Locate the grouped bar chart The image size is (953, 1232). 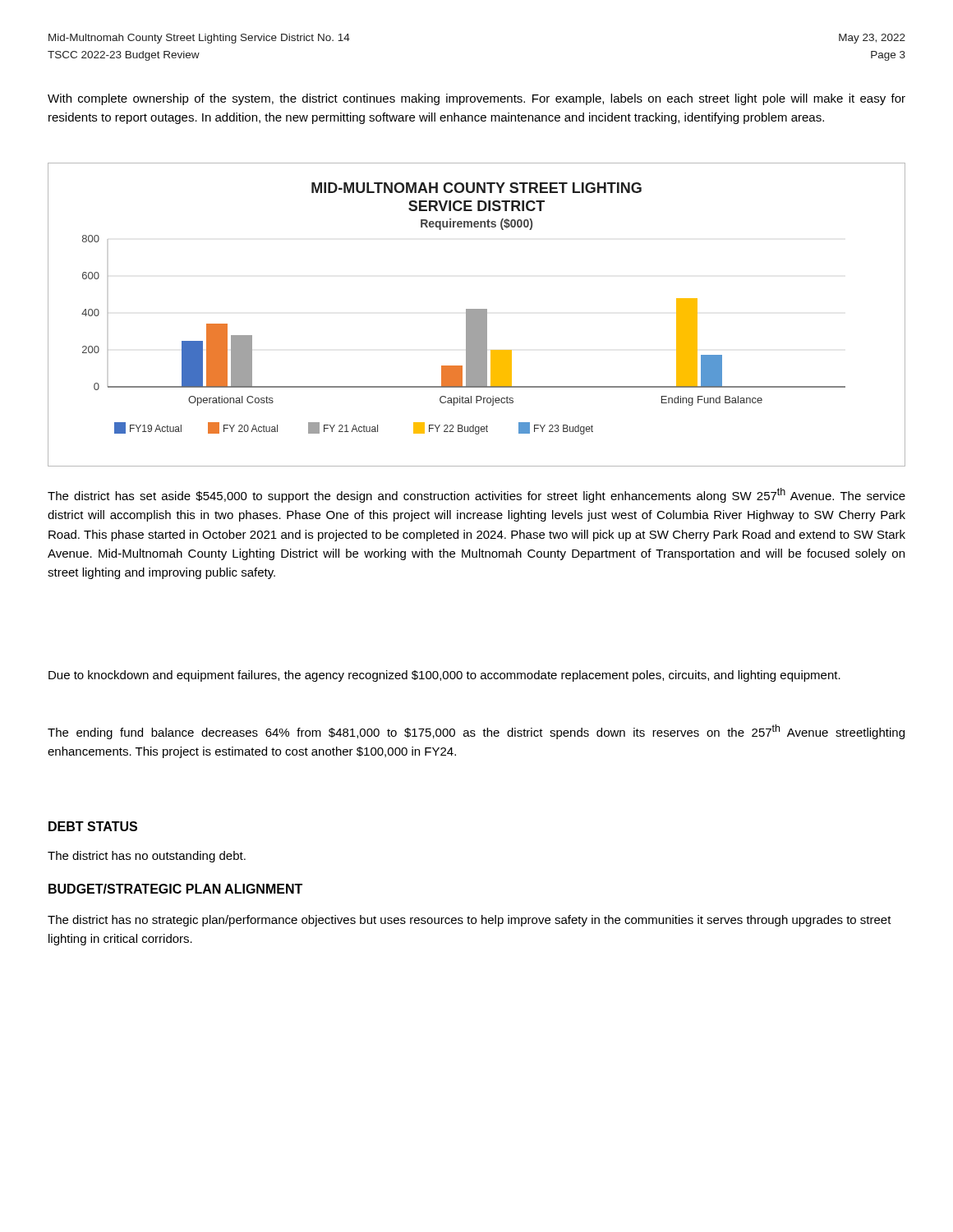click(476, 315)
